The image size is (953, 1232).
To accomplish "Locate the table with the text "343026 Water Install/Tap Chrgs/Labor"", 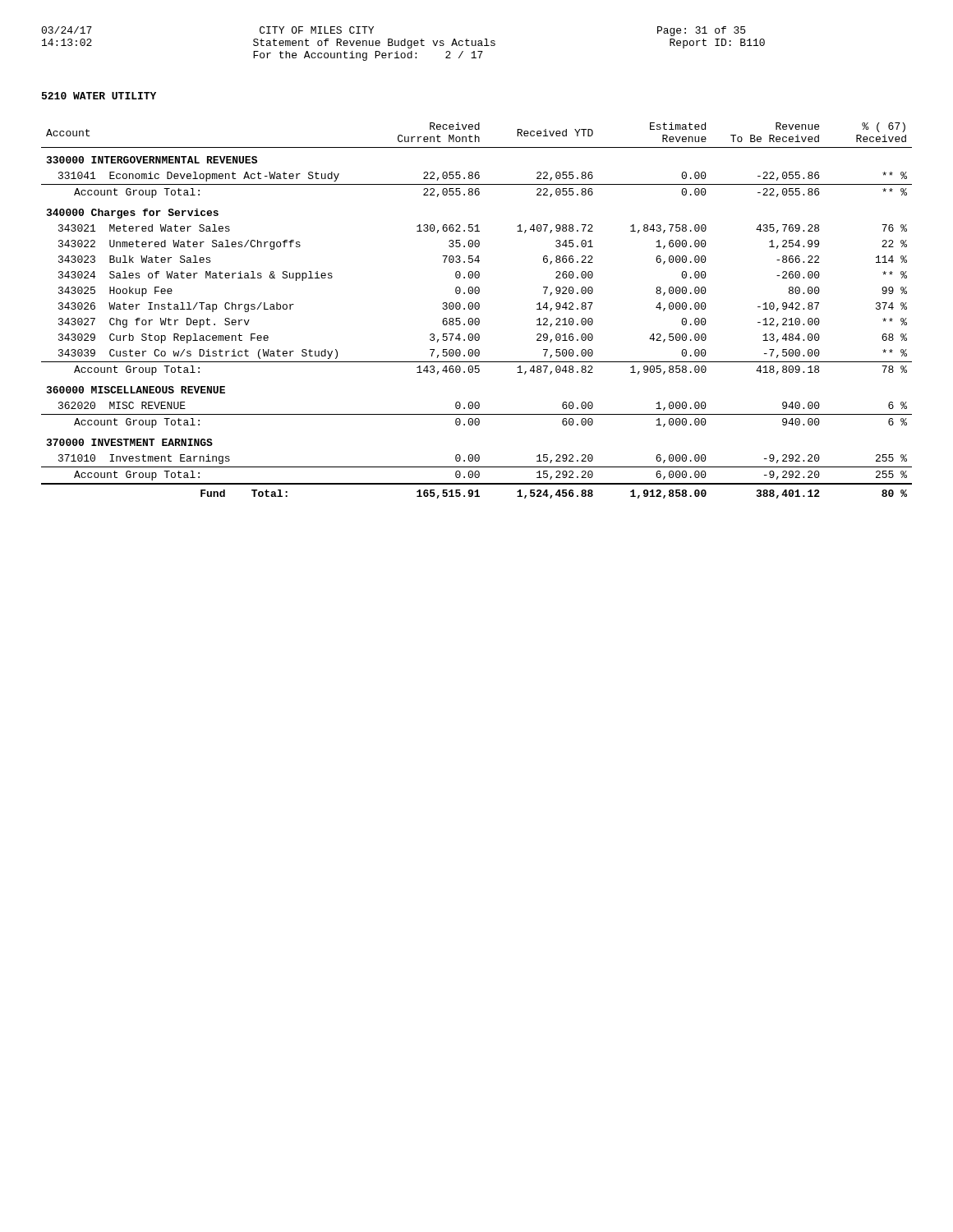I will pos(476,310).
